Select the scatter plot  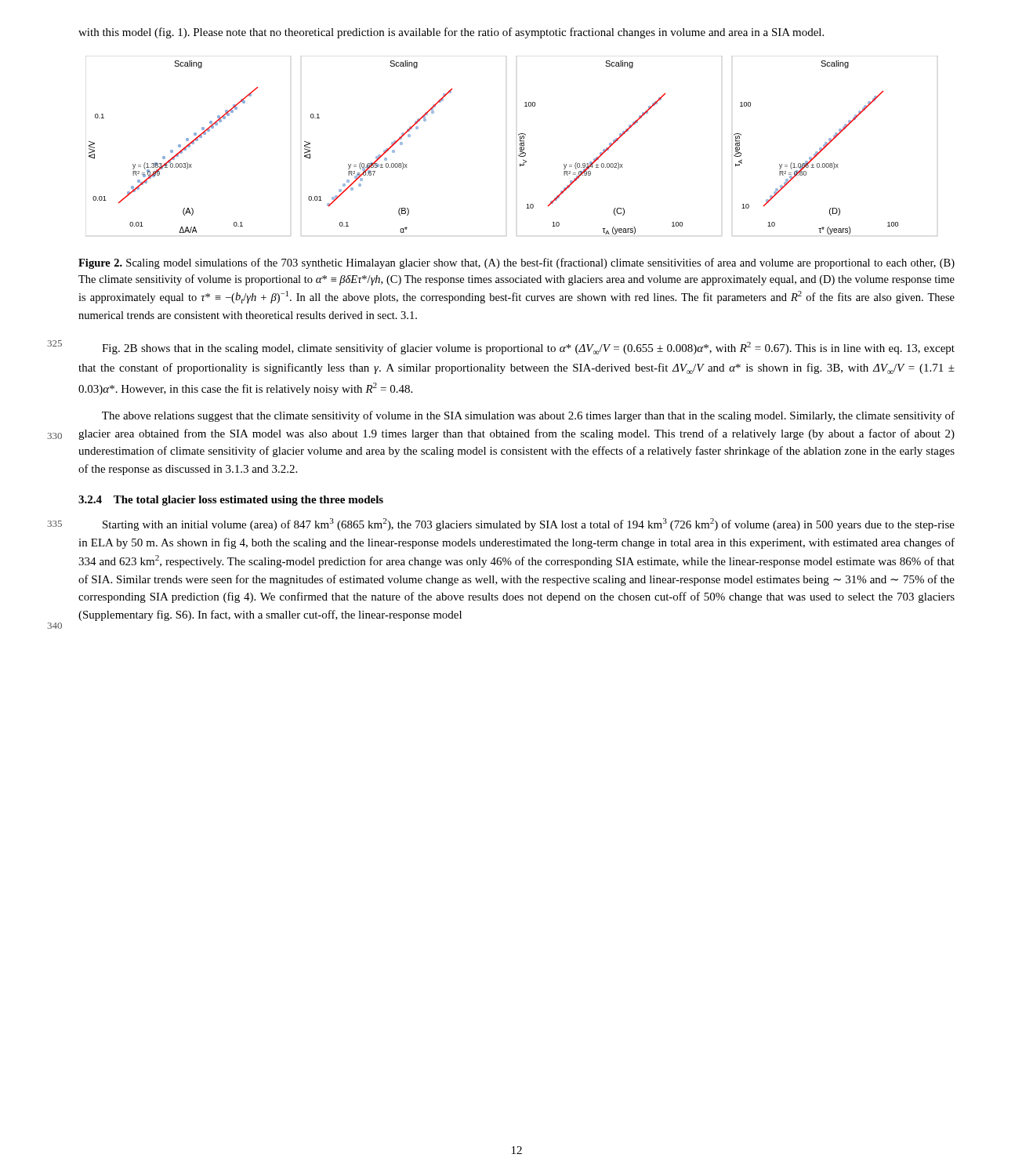[516, 151]
